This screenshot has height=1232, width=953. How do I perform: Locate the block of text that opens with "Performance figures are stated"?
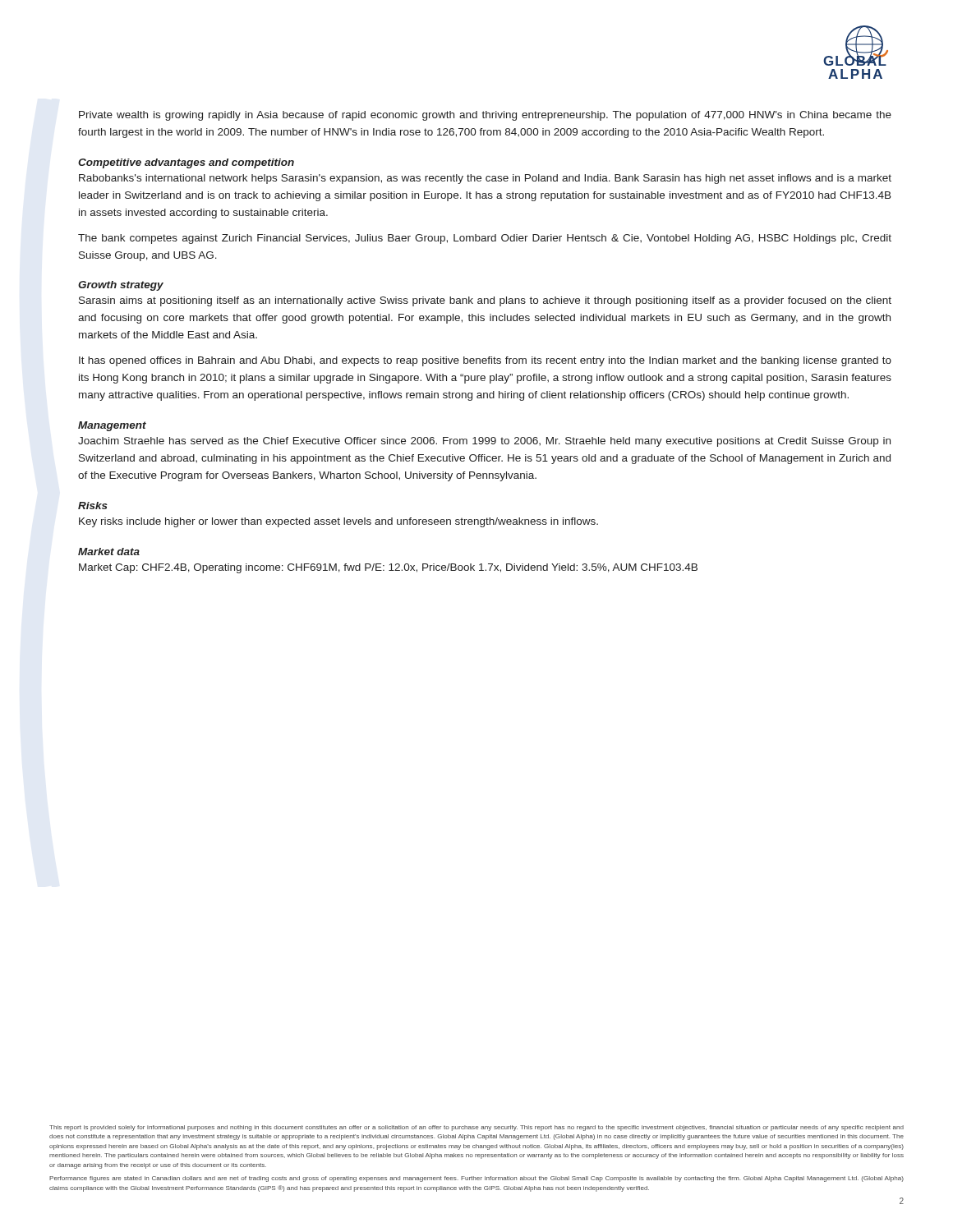[476, 1183]
